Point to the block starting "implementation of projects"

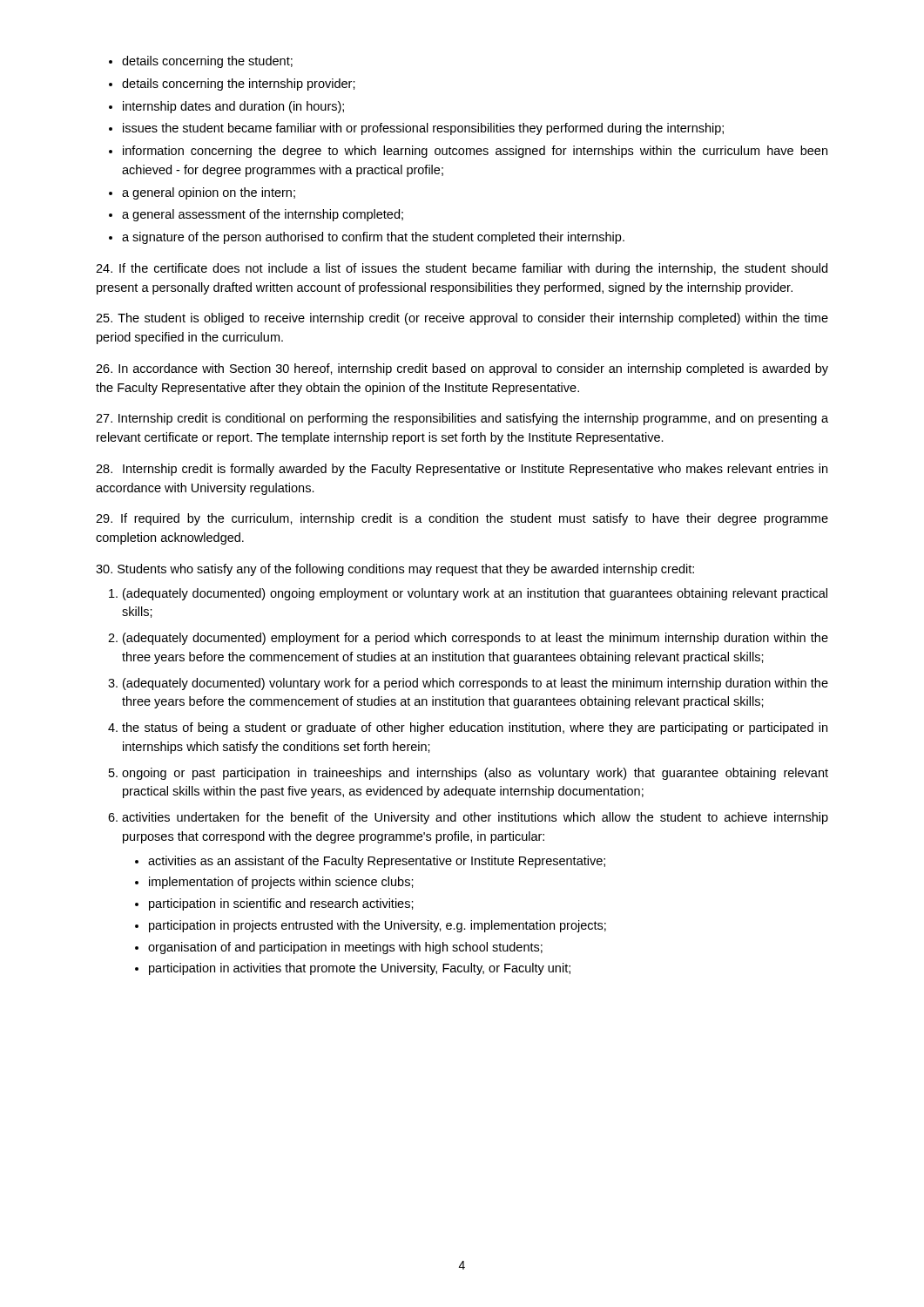(281, 882)
